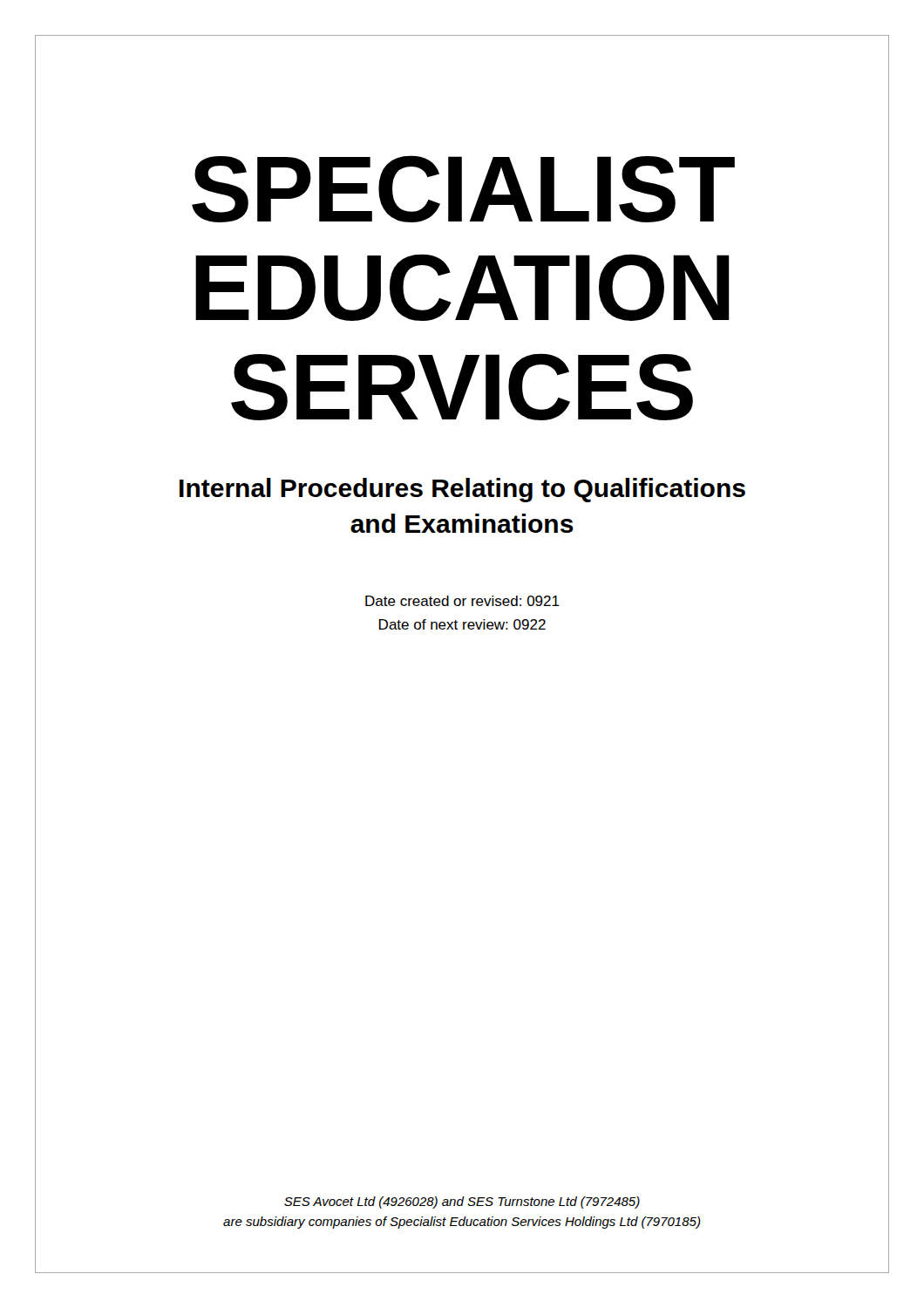Click where it says "Internal Procedures Relating to Qualificationsand Examinations"
This screenshot has width=924, height=1308.
(x=462, y=506)
